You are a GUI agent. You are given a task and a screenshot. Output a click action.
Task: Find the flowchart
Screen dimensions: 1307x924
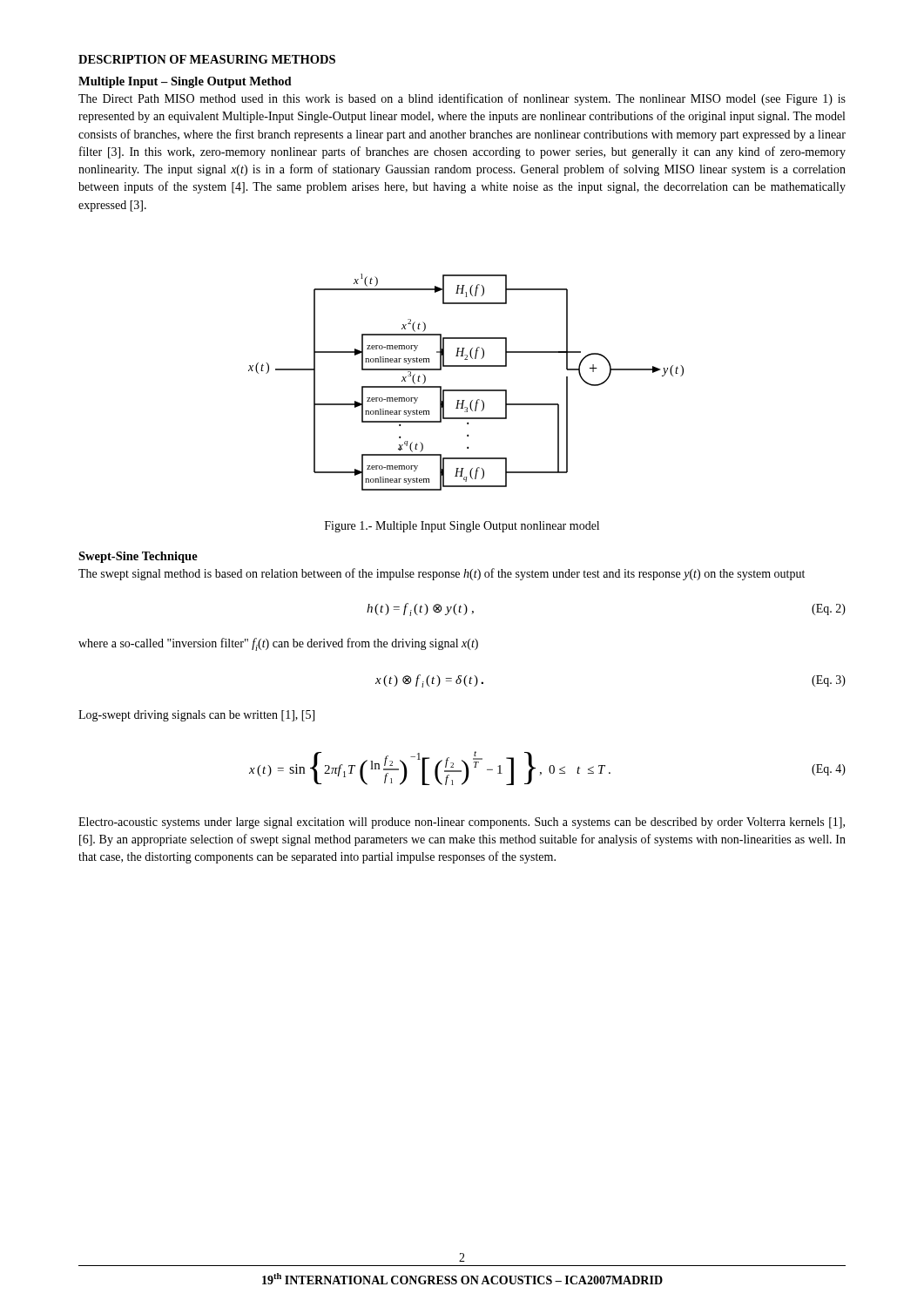point(462,371)
